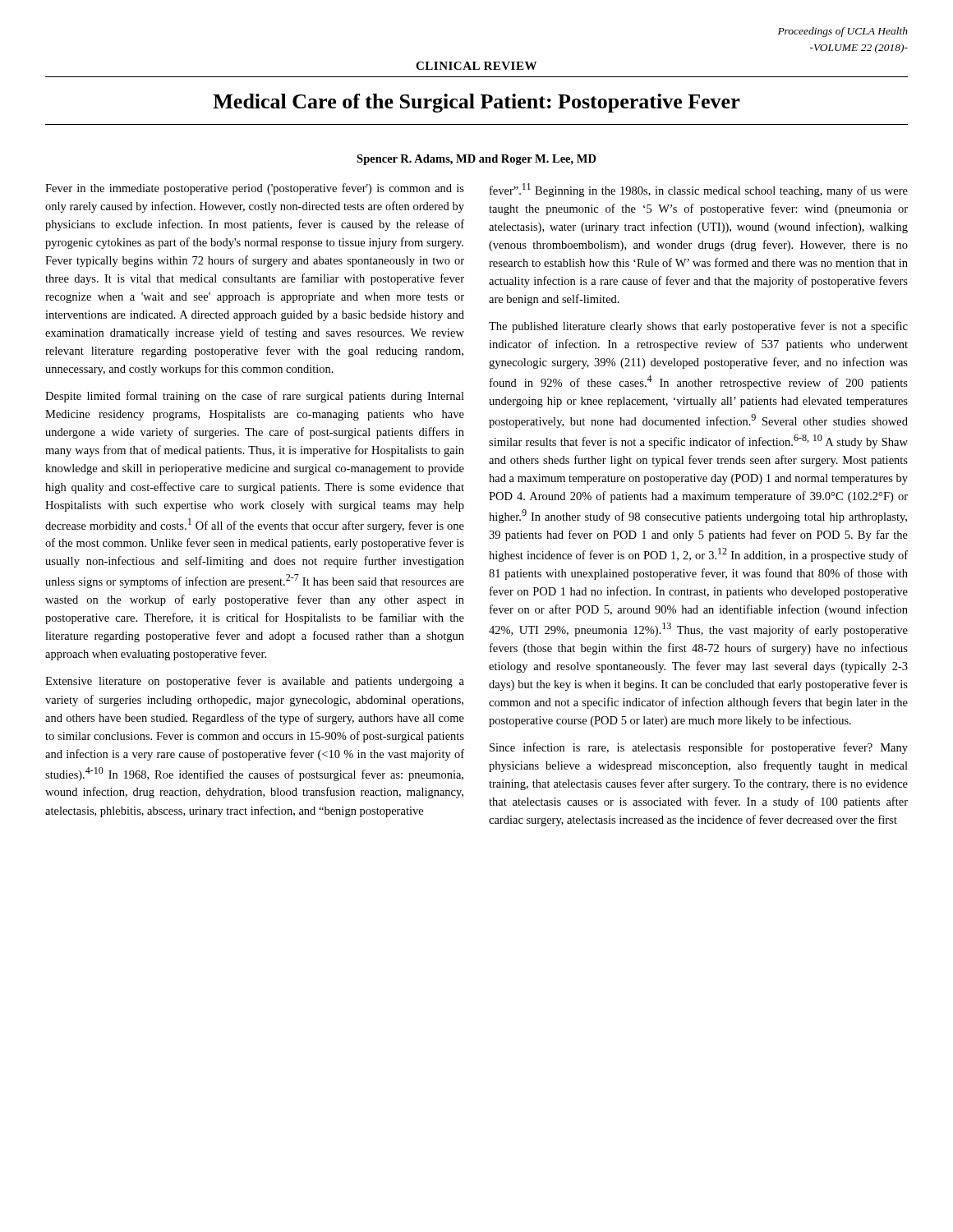Image resolution: width=953 pixels, height=1232 pixels.
Task: Click on the passage starting "fever”.11 Beginning in"
Action: point(698,244)
